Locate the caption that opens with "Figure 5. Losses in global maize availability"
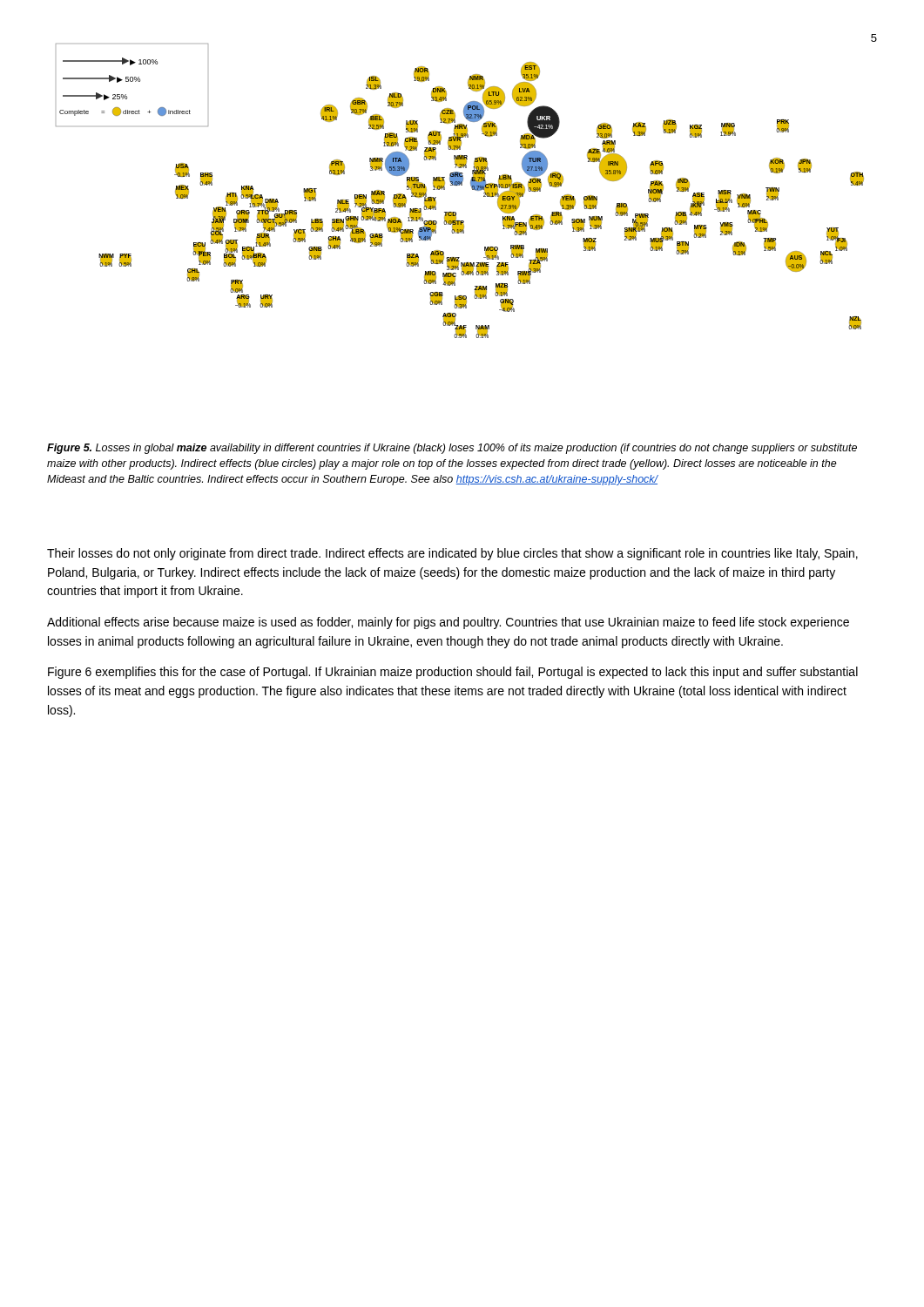Viewport: 924px width, 1307px height. pyautogui.click(x=456, y=464)
